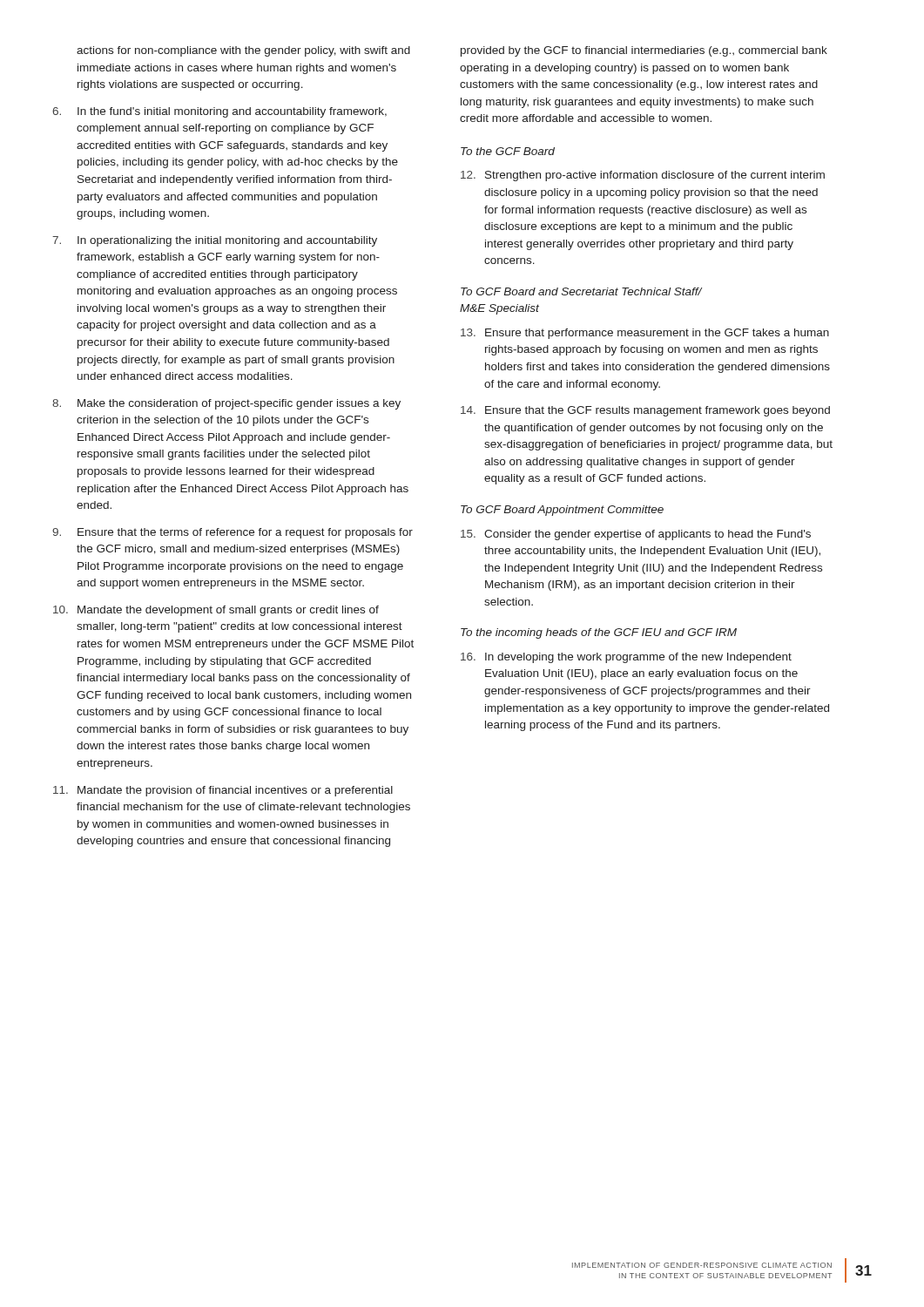Locate the block of text that opens with "10. Mandate the development of small grants"

coord(233,686)
